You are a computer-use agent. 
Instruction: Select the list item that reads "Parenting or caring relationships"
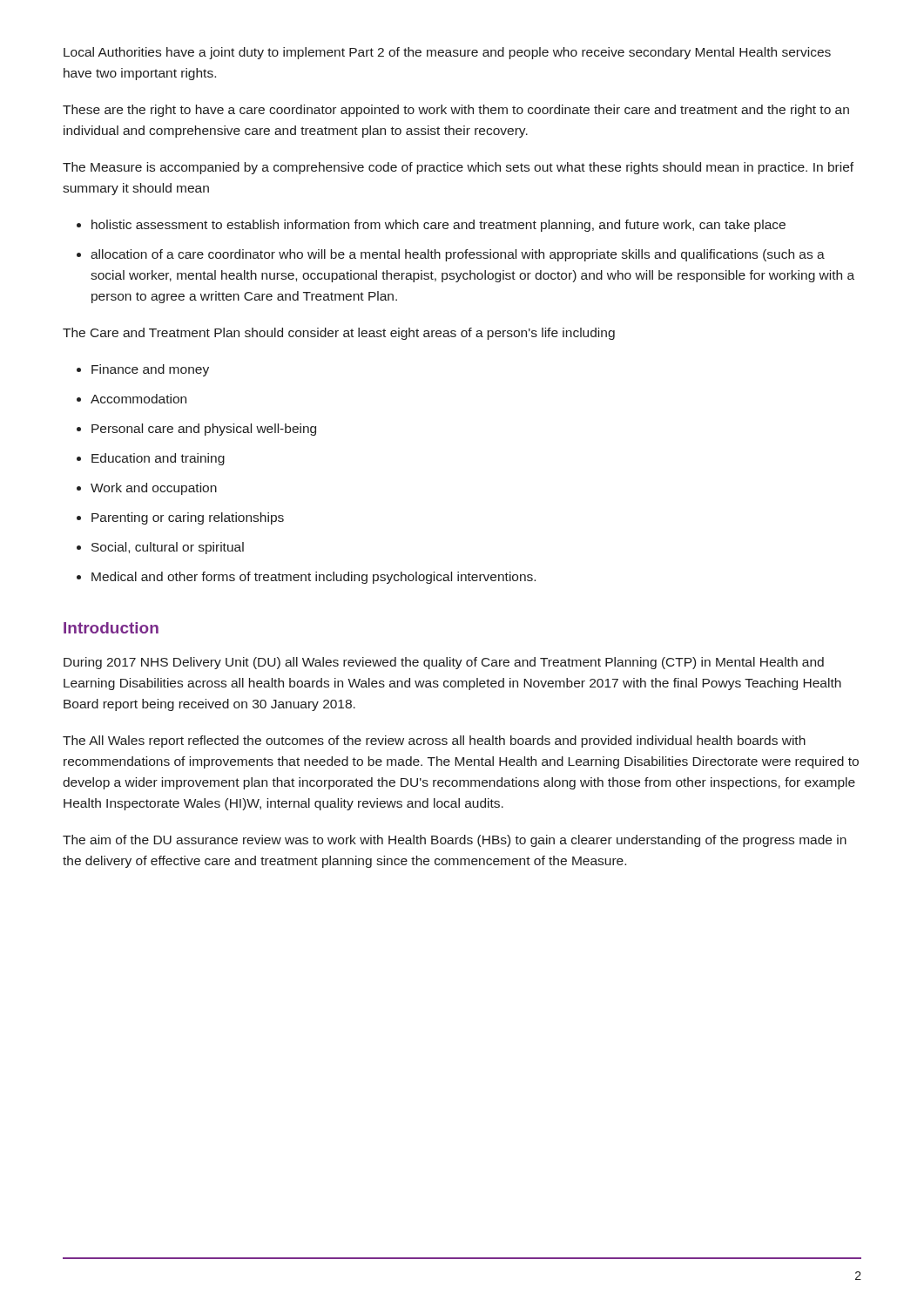click(x=187, y=517)
